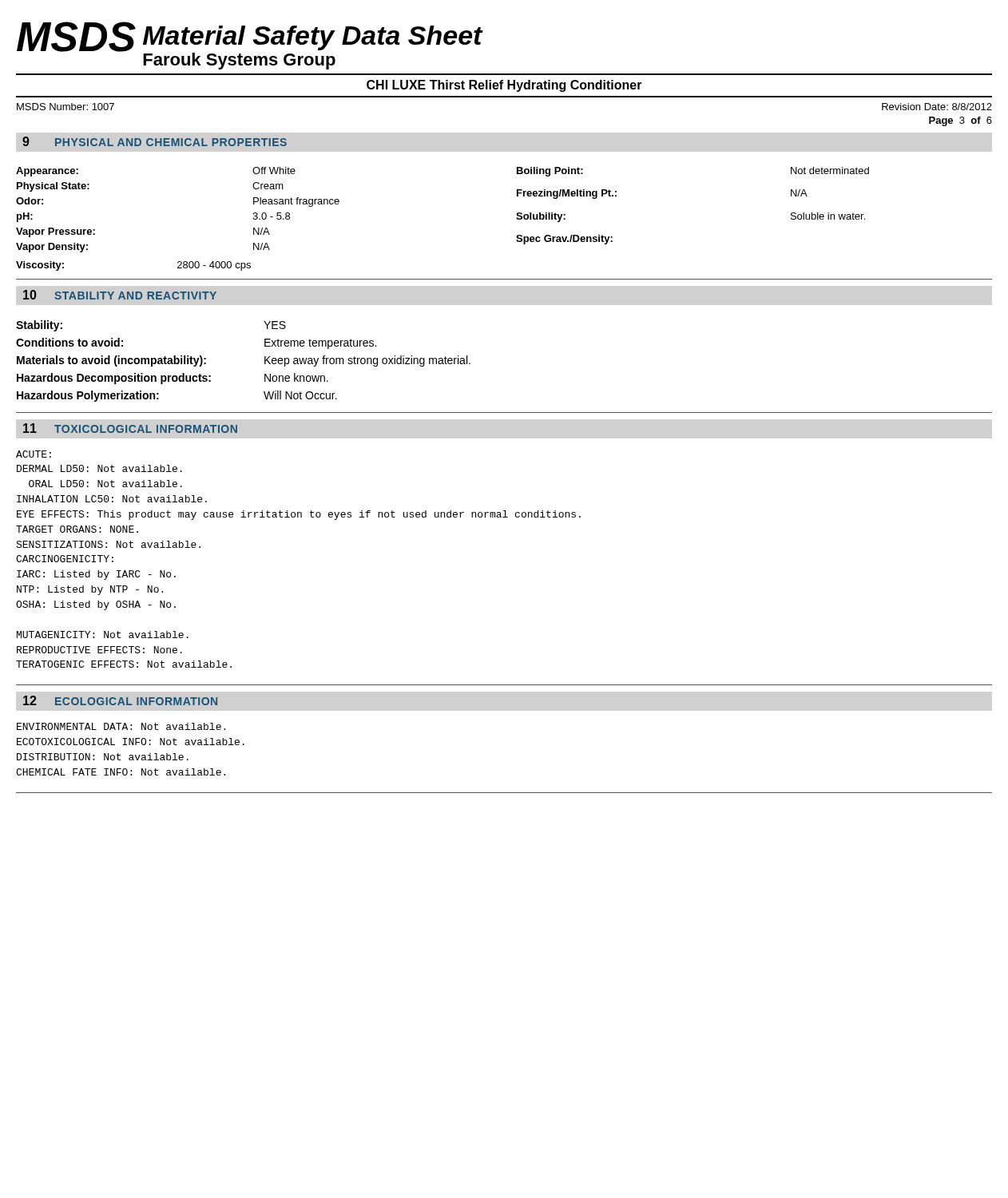Click the passage that begins "Stability: YES Conditions to avoid: Extreme temperatures. Materials"
Image resolution: width=1008 pixels, height=1198 pixels.
pos(41,325)
